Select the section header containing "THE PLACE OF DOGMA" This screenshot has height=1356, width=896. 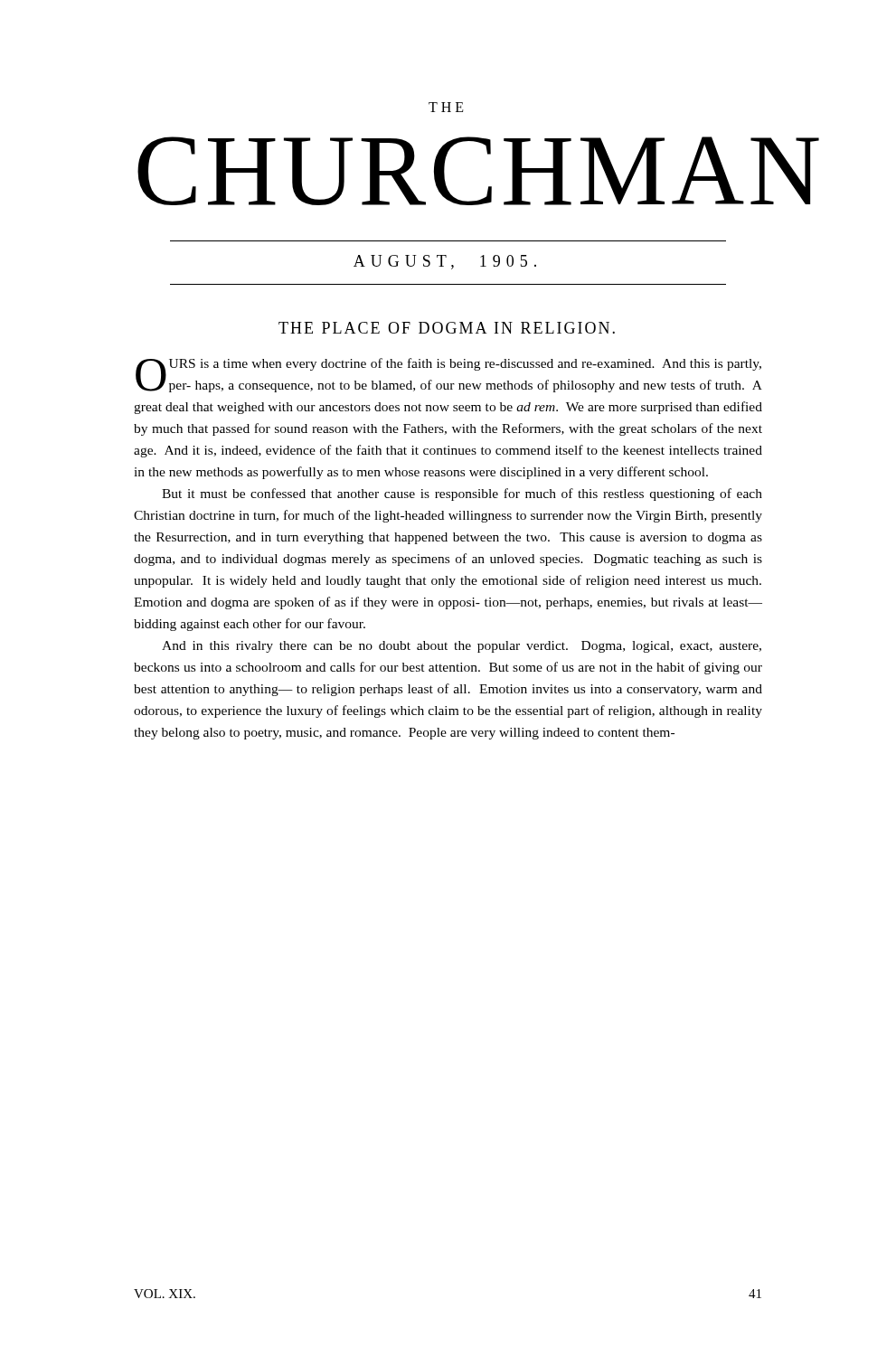[x=448, y=328]
